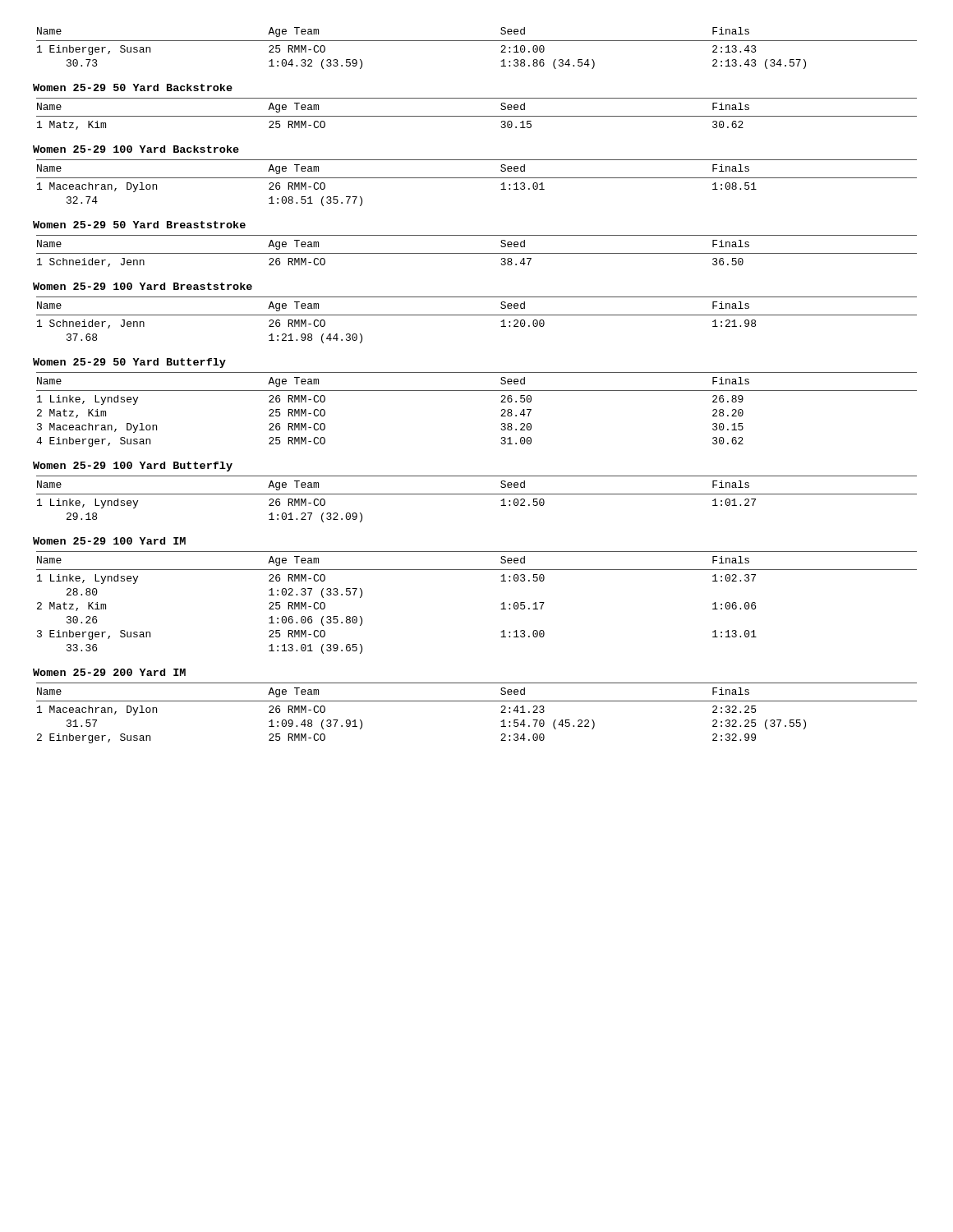Select the section header that says "Women 25-29 100 Yard Breaststroke"
The width and height of the screenshot is (953, 1232).
pyautogui.click(x=143, y=287)
